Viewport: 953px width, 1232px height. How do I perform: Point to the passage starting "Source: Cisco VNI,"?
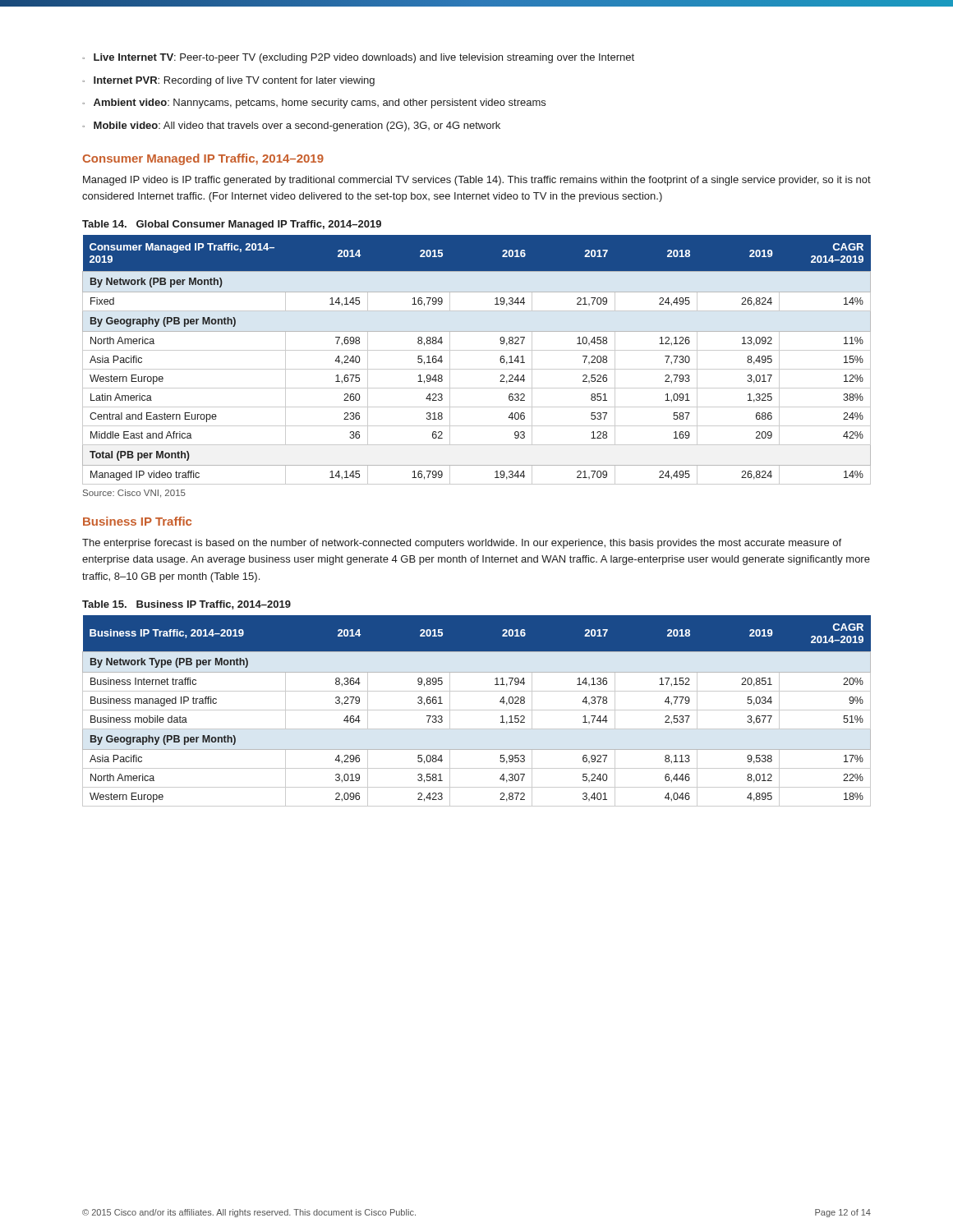(134, 493)
